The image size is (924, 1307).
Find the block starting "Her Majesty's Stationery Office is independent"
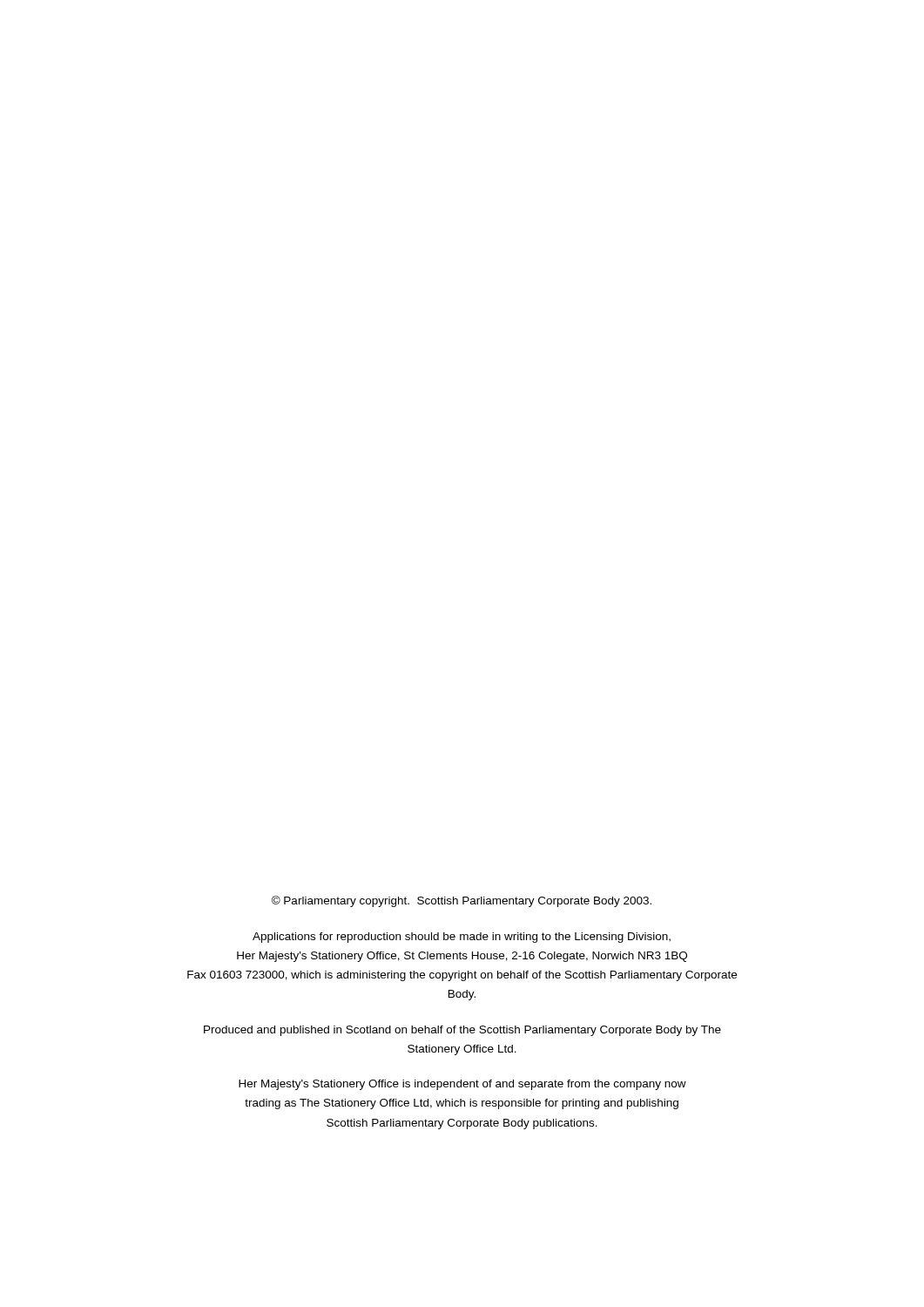point(462,1103)
